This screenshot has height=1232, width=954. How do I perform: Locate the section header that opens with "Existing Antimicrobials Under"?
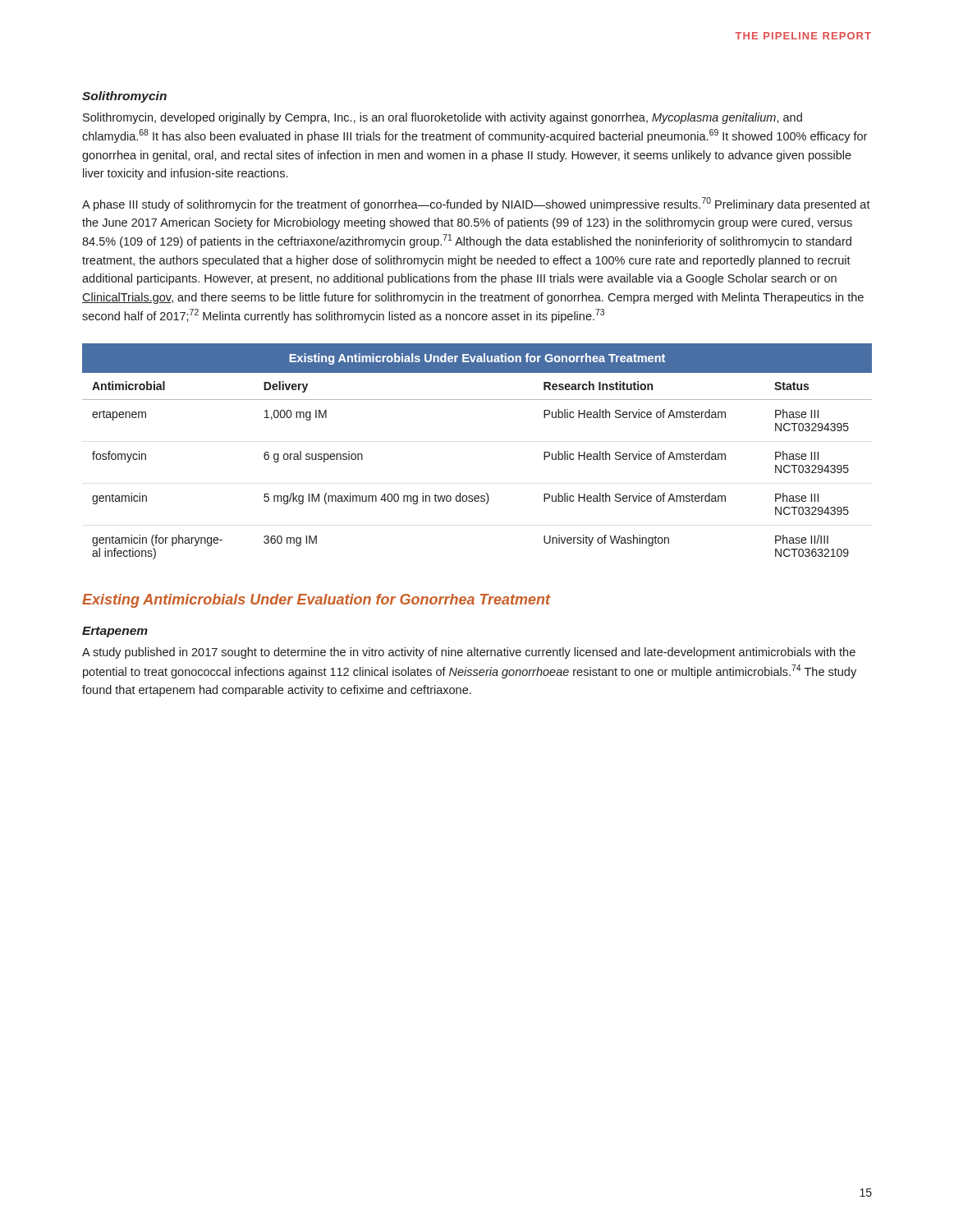pyautogui.click(x=316, y=600)
